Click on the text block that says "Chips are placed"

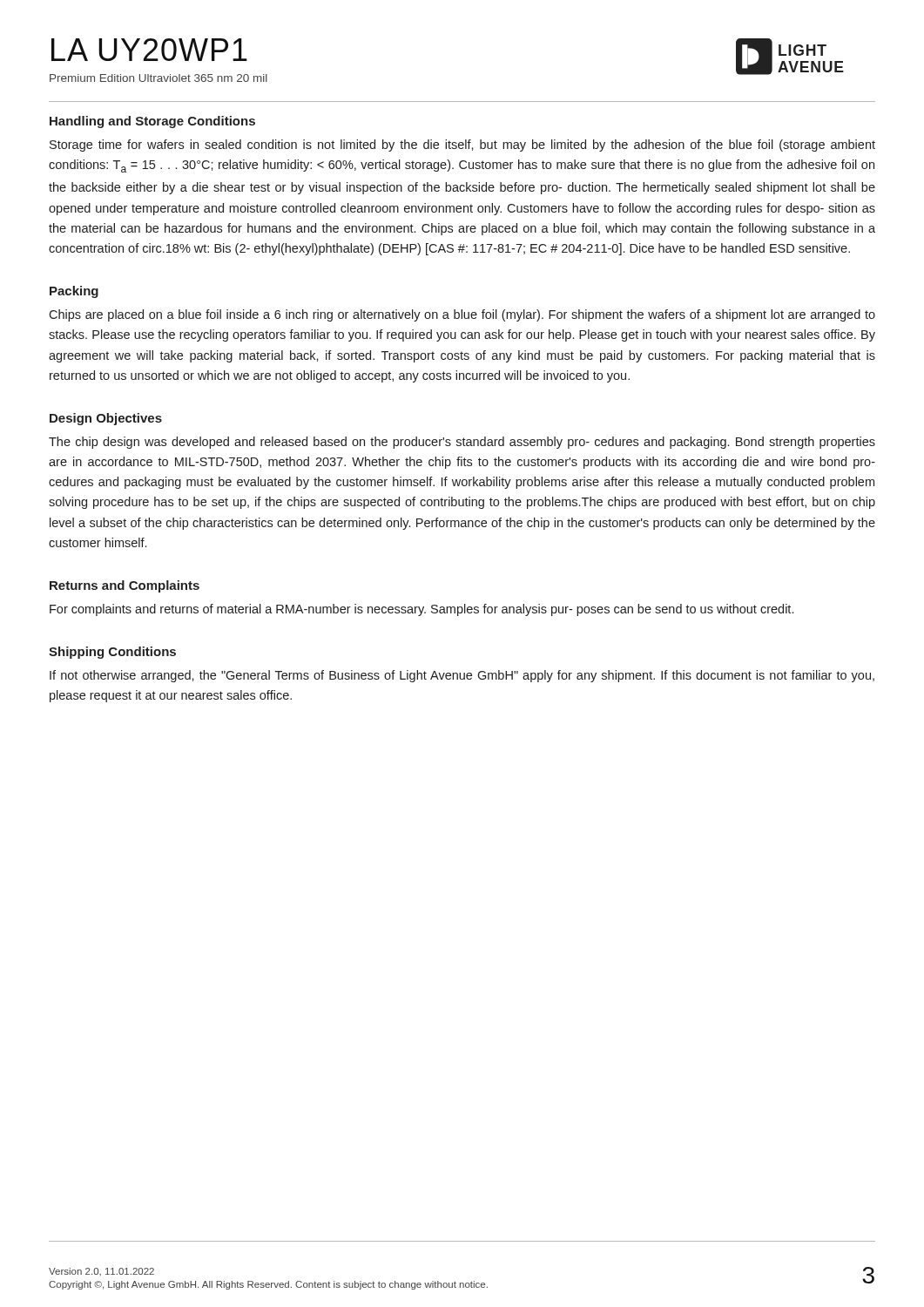point(462,345)
